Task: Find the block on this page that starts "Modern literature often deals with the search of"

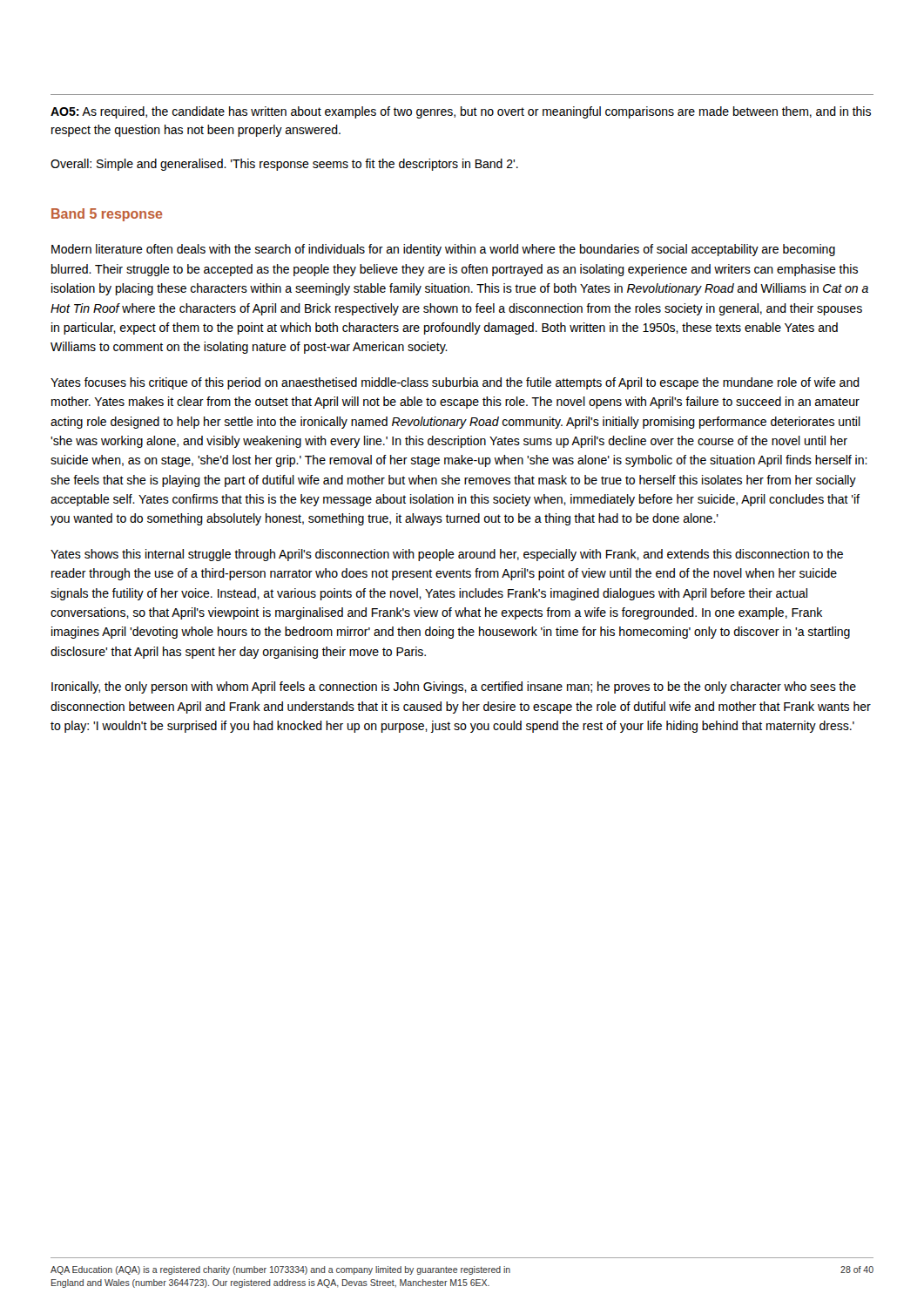Action: tap(460, 298)
